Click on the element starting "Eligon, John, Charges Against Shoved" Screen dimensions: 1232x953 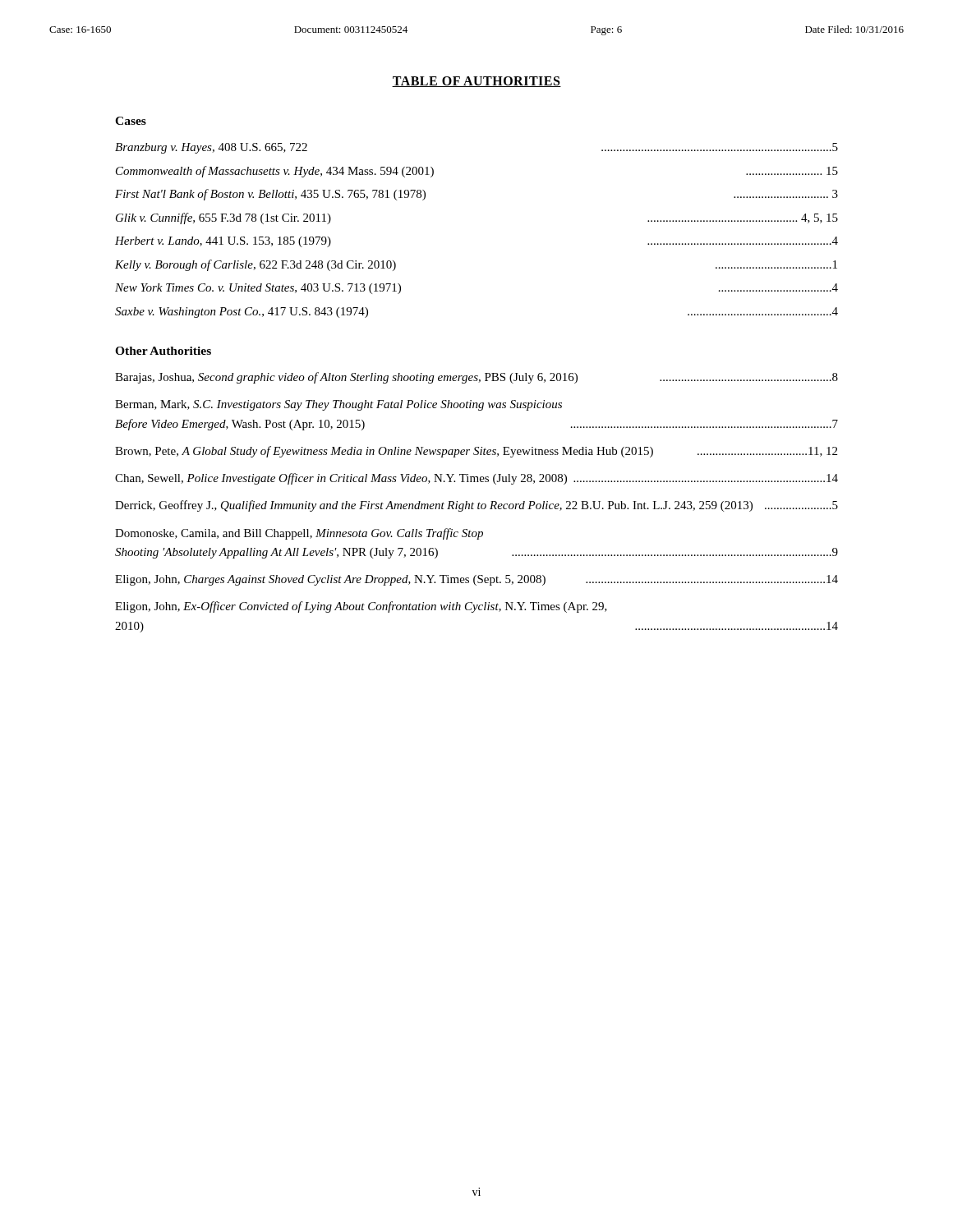(x=476, y=580)
